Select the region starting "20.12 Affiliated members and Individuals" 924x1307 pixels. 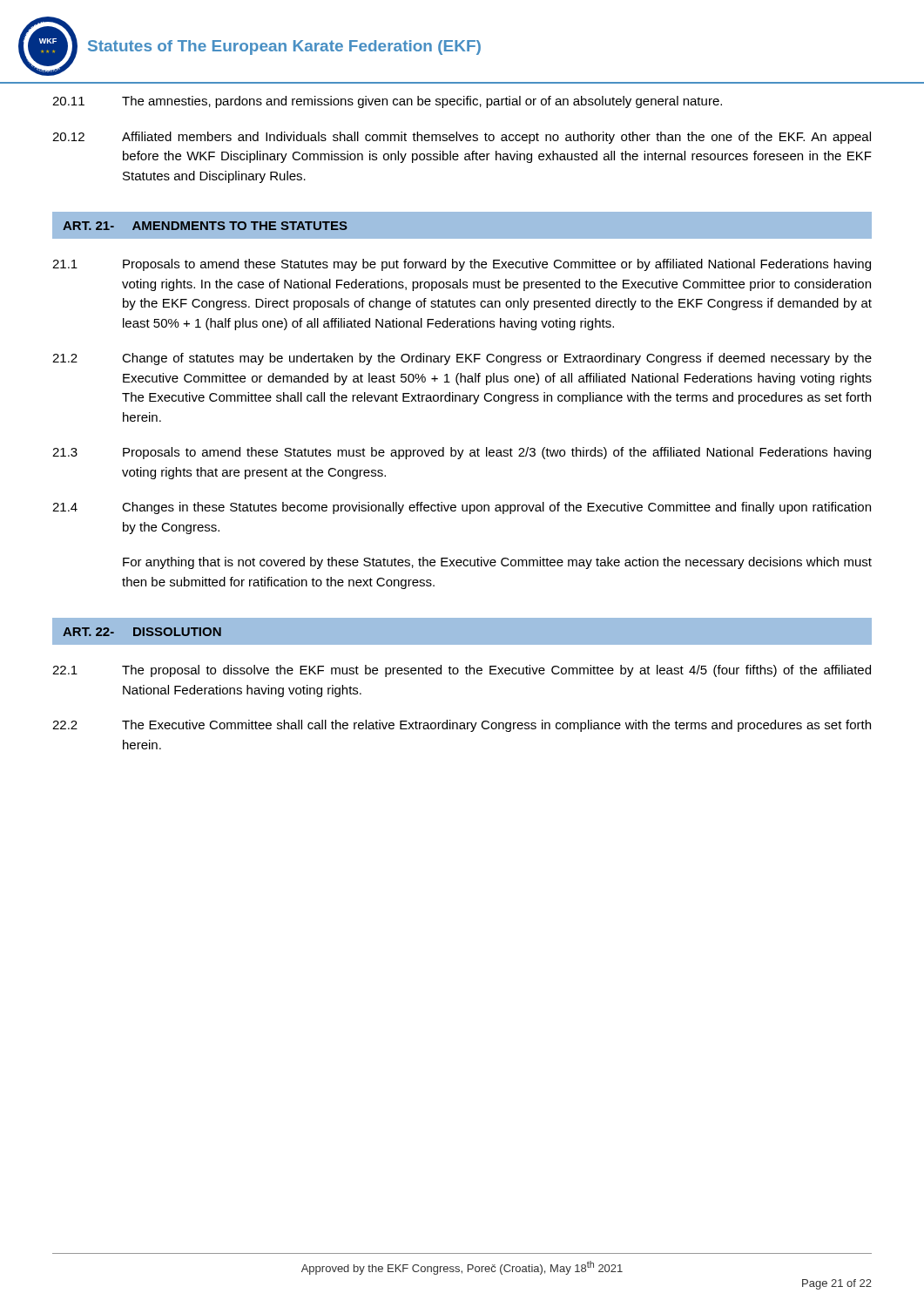[462, 156]
